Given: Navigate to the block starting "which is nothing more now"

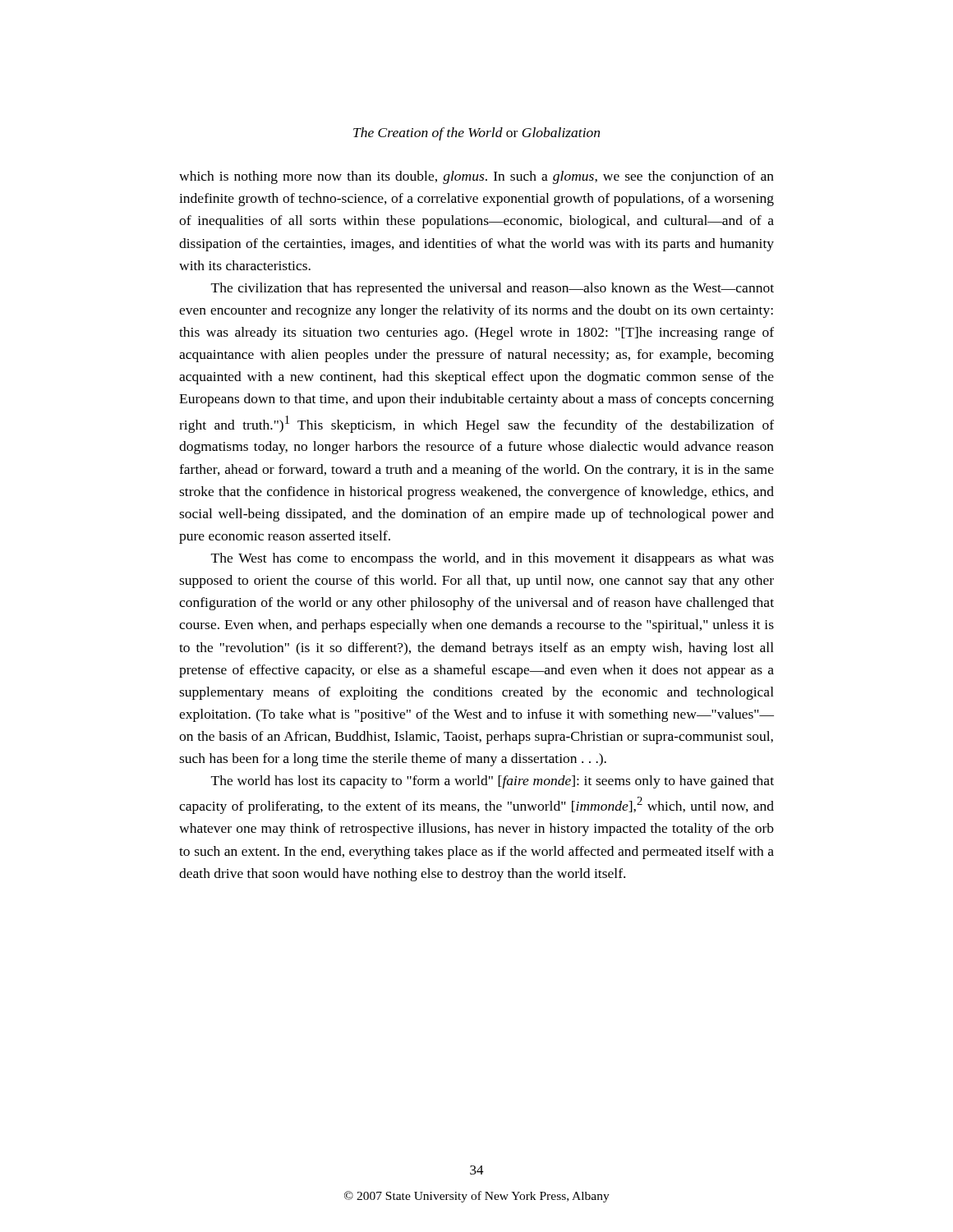Looking at the screenshot, I should 476,525.
